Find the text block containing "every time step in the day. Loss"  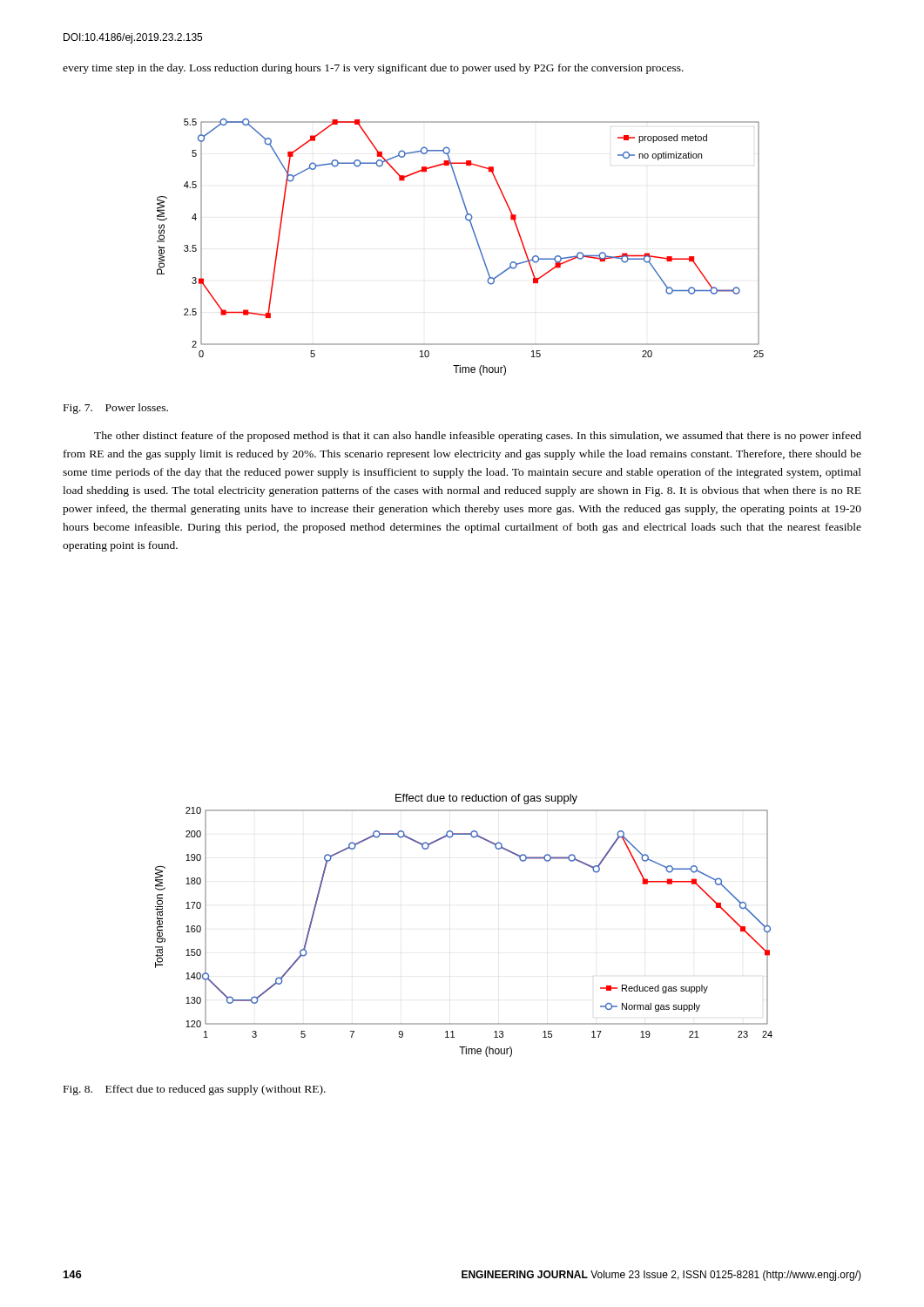(x=373, y=68)
